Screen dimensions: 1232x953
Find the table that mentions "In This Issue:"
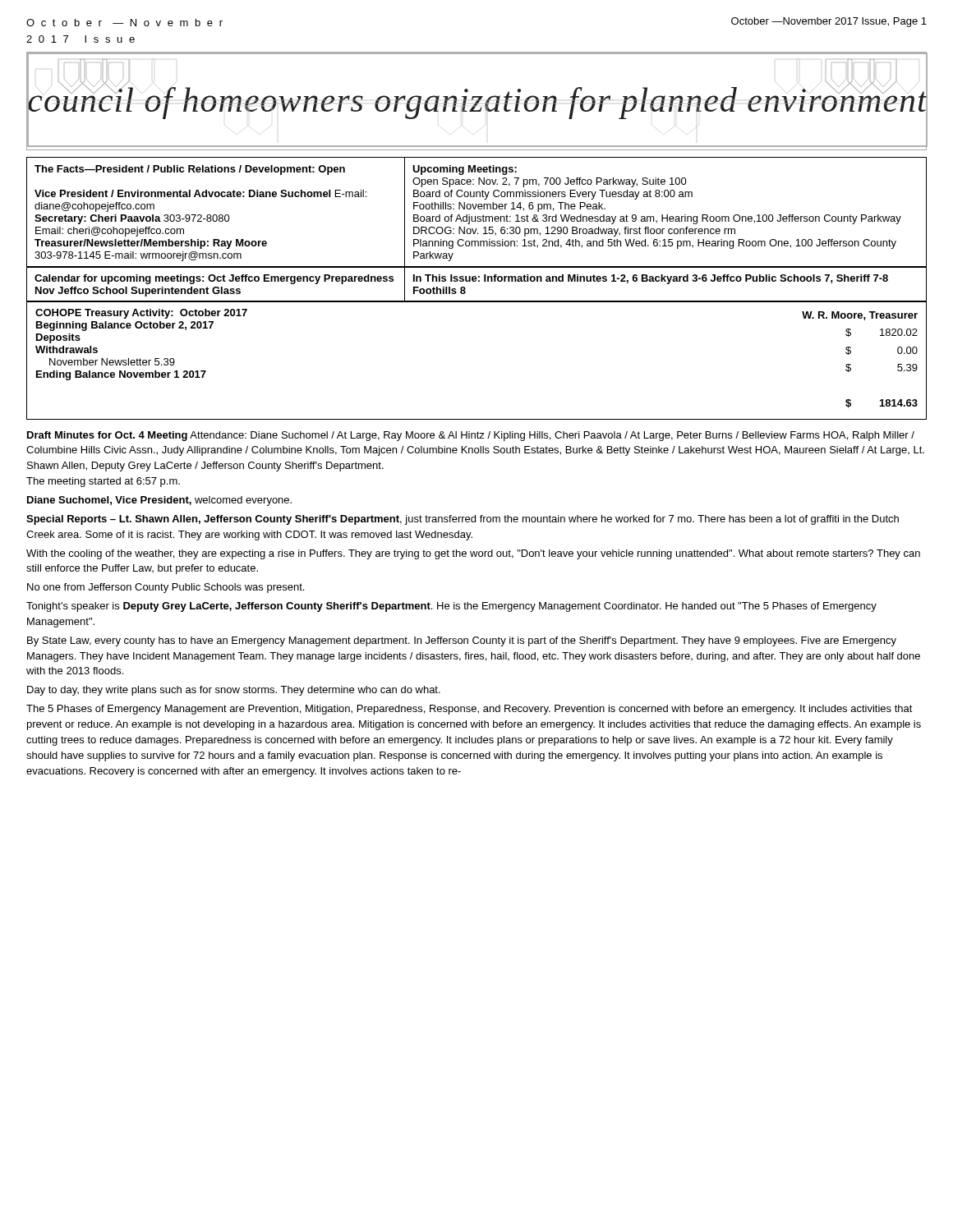point(476,284)
